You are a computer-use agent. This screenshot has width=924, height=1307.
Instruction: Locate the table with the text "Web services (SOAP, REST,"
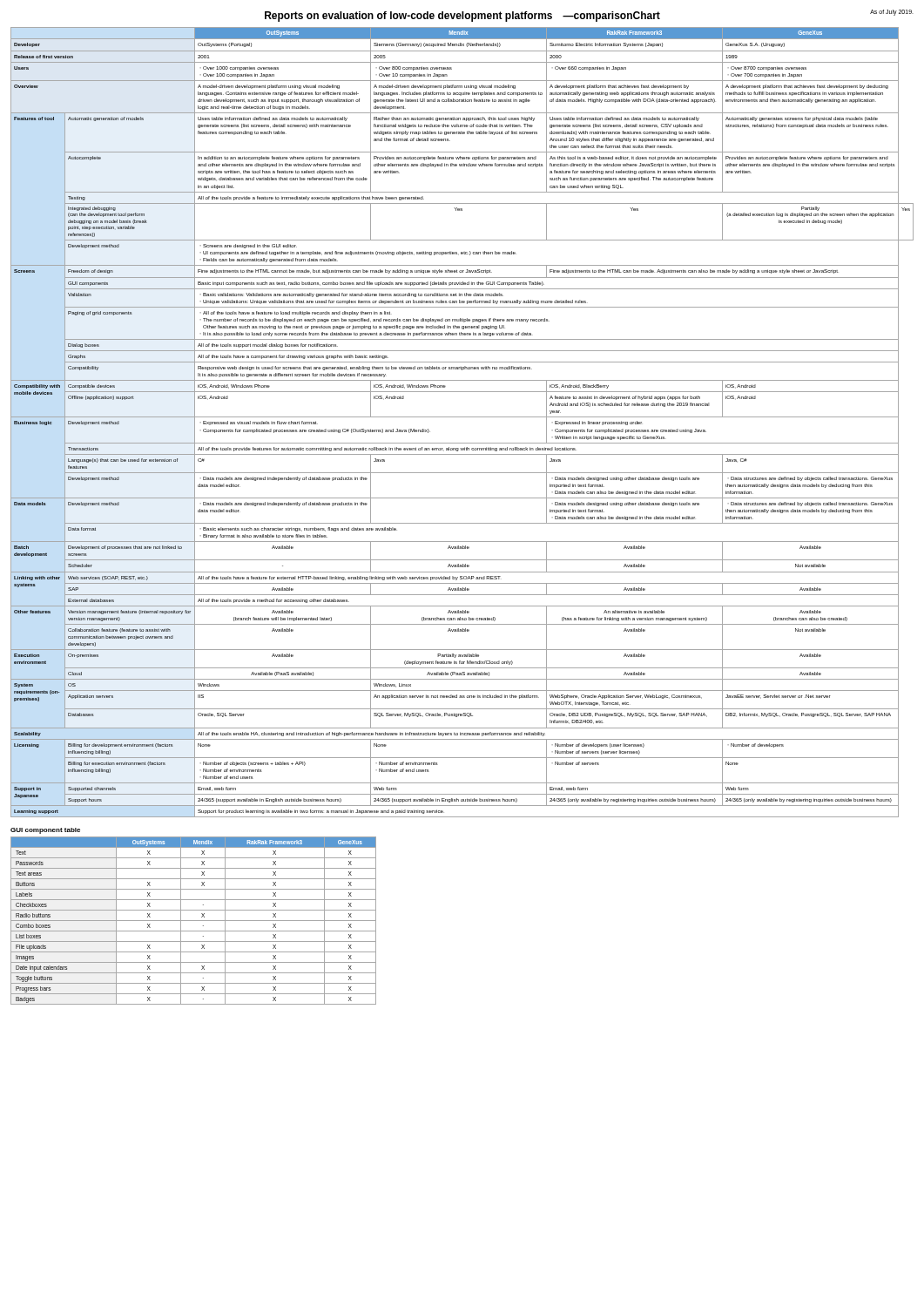tap(462, 422)
